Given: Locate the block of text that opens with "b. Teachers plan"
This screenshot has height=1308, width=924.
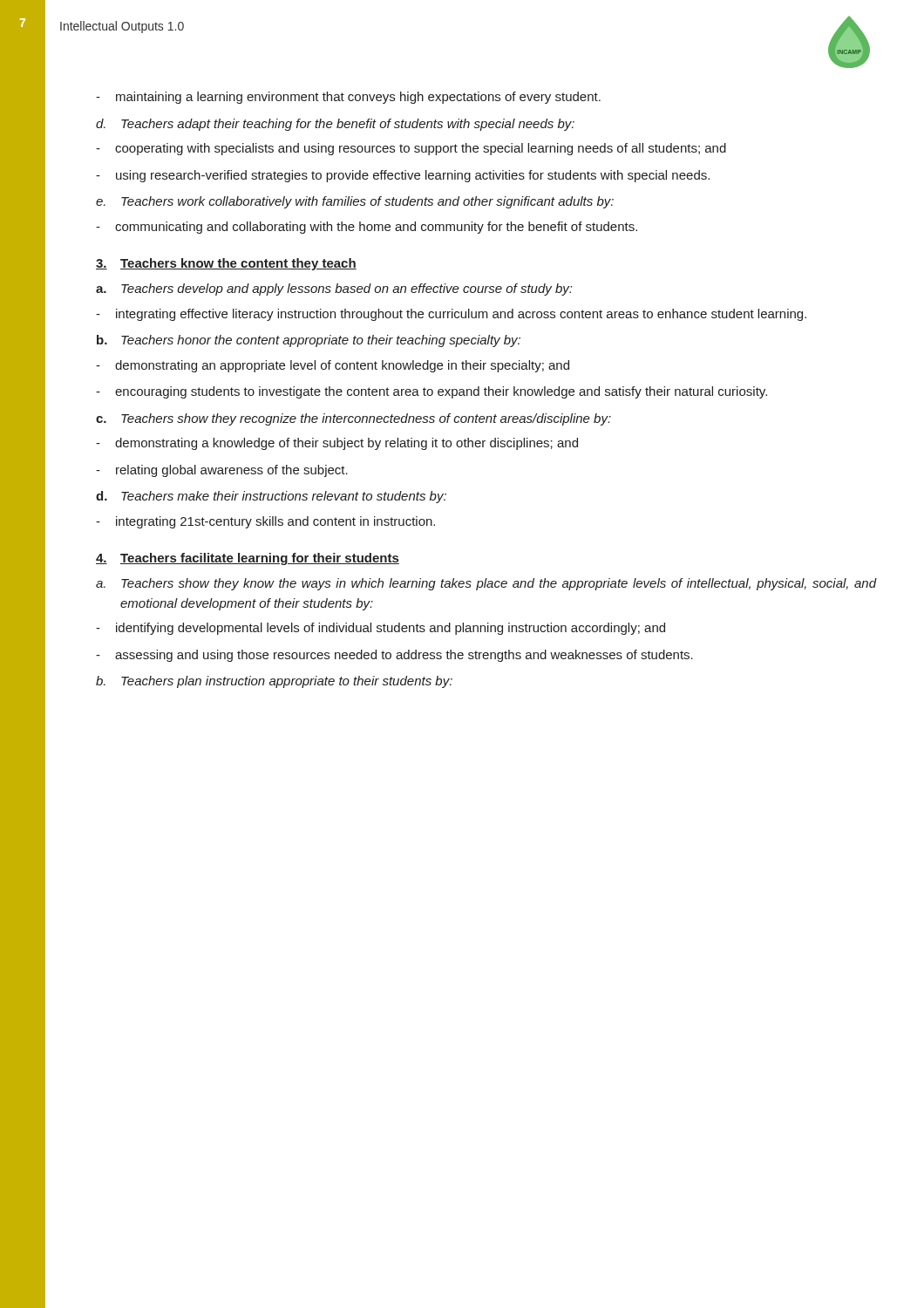Looking at the screenshot, I should click(x=274, y=682).
